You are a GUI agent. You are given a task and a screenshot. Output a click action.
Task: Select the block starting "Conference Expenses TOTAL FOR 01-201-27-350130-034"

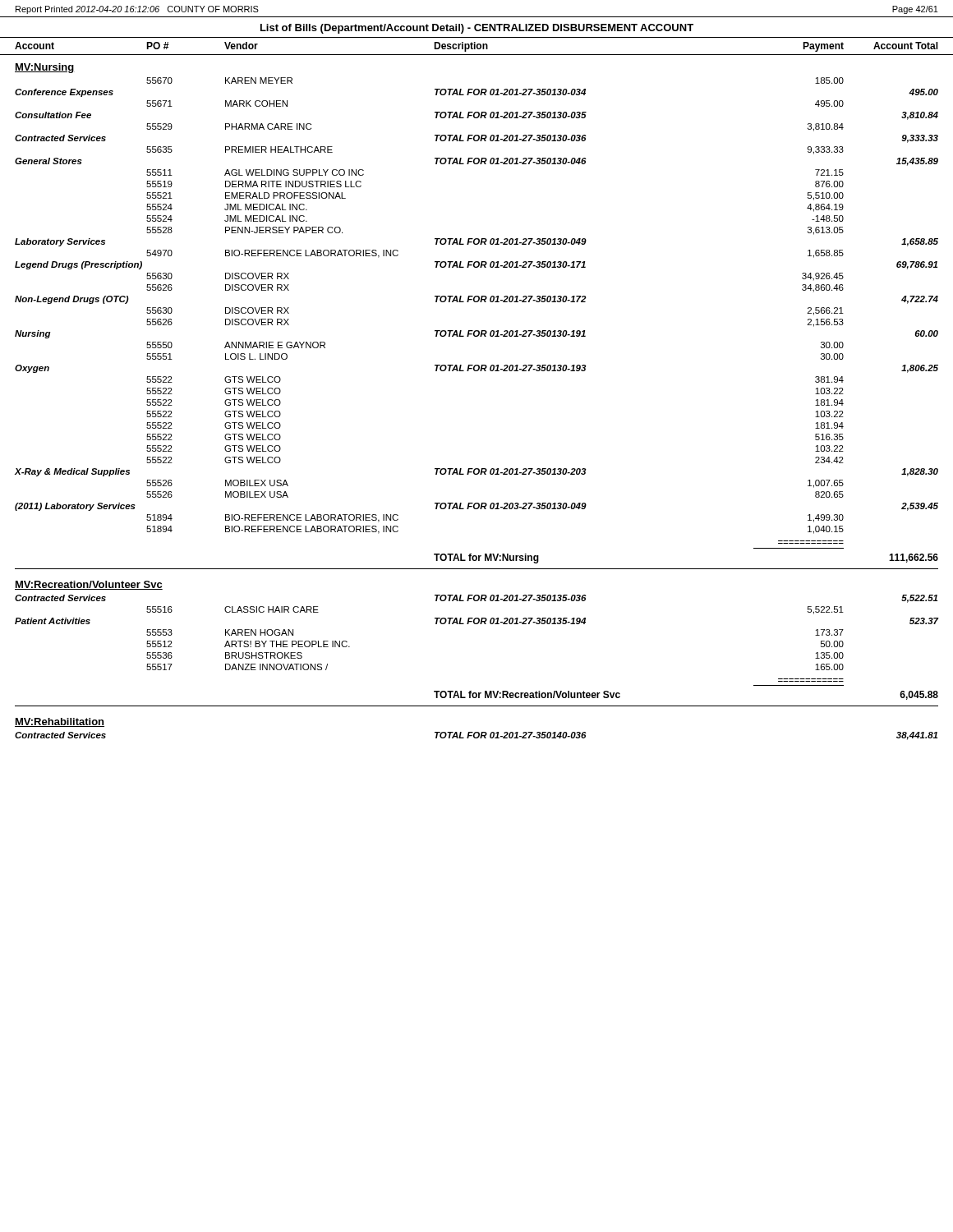coord(476,92)
